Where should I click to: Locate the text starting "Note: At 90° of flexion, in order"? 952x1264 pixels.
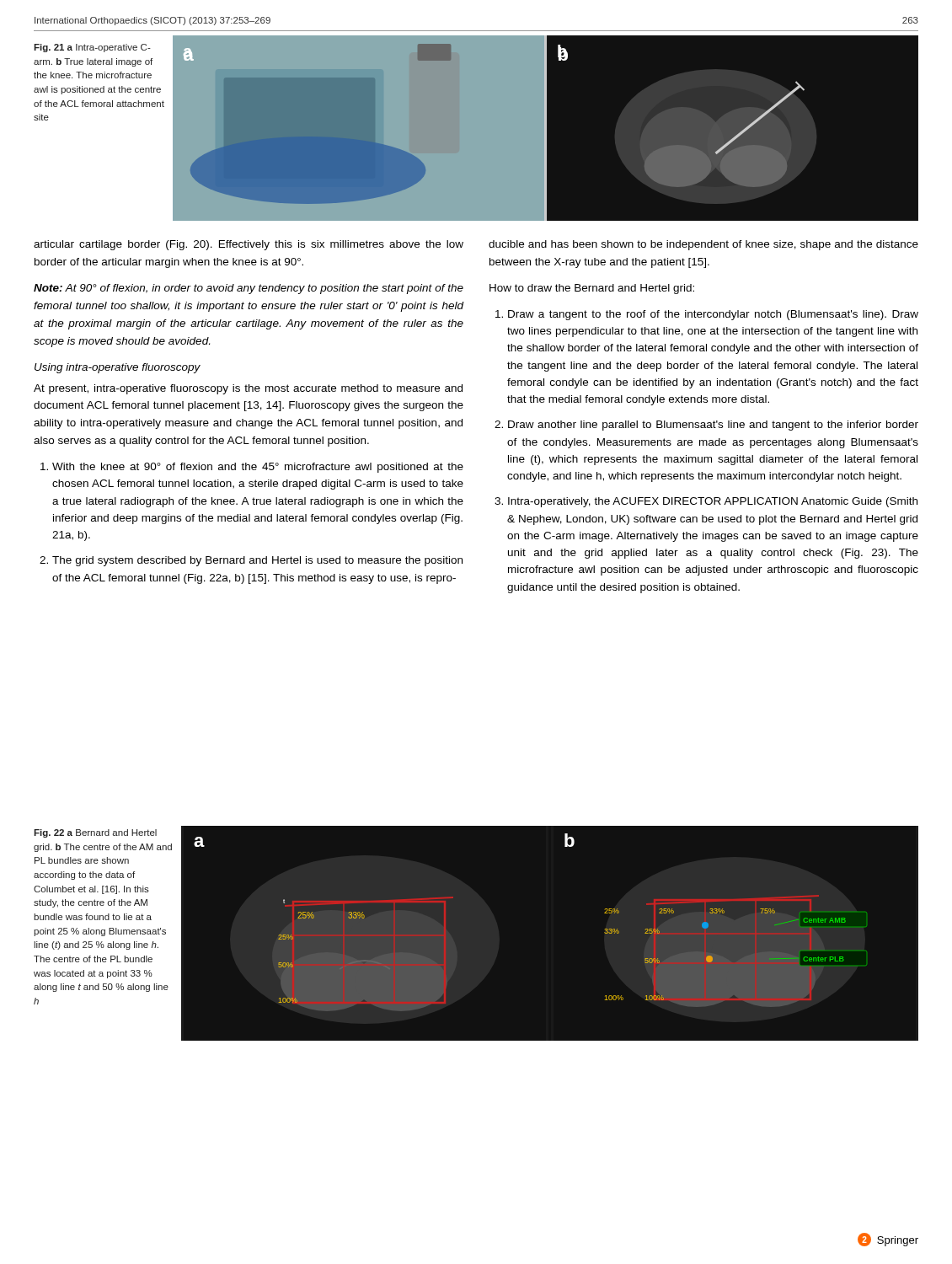click(x=249, y=314)
